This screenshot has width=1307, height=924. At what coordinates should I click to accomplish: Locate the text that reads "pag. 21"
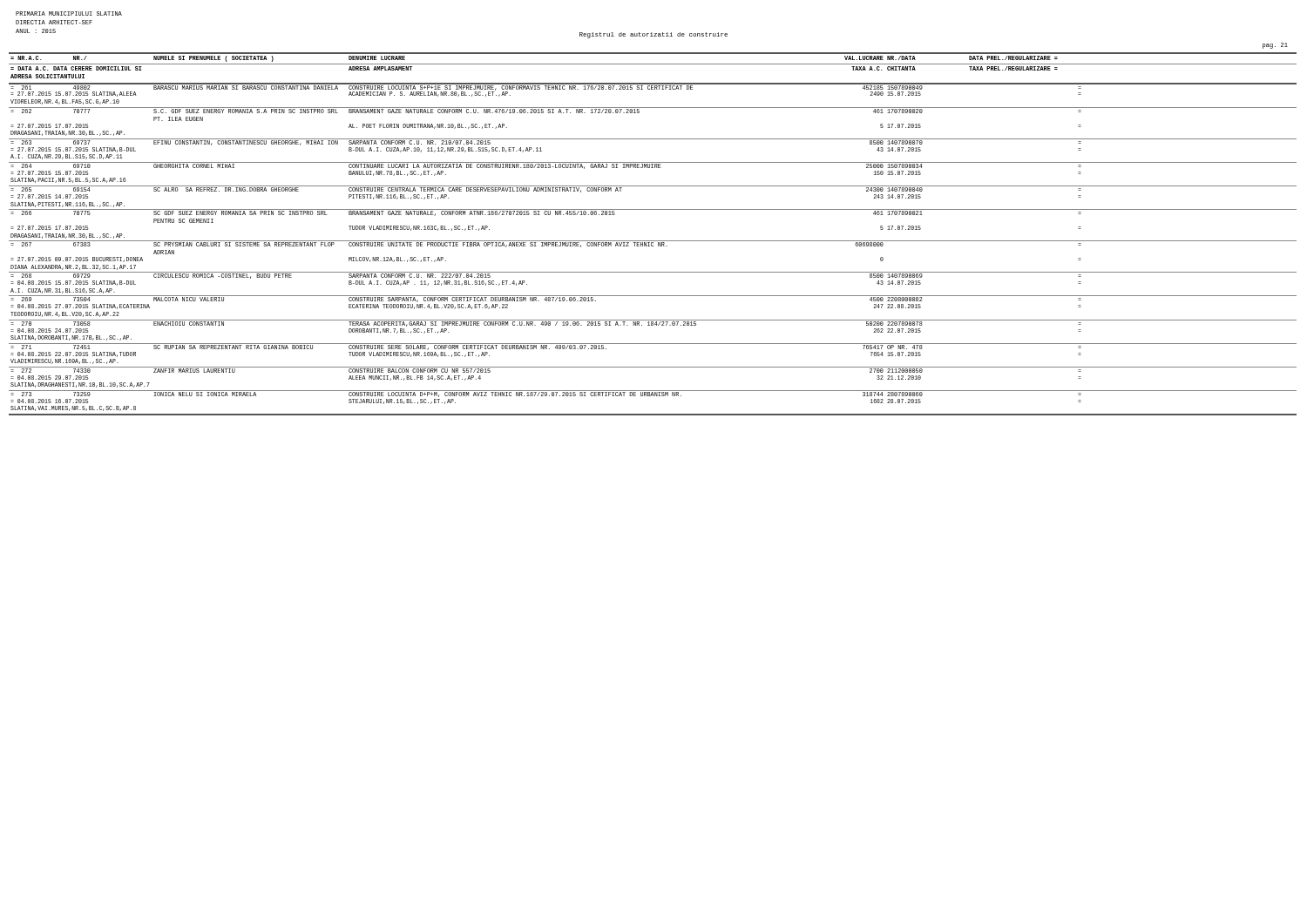tap(1275, 45)
